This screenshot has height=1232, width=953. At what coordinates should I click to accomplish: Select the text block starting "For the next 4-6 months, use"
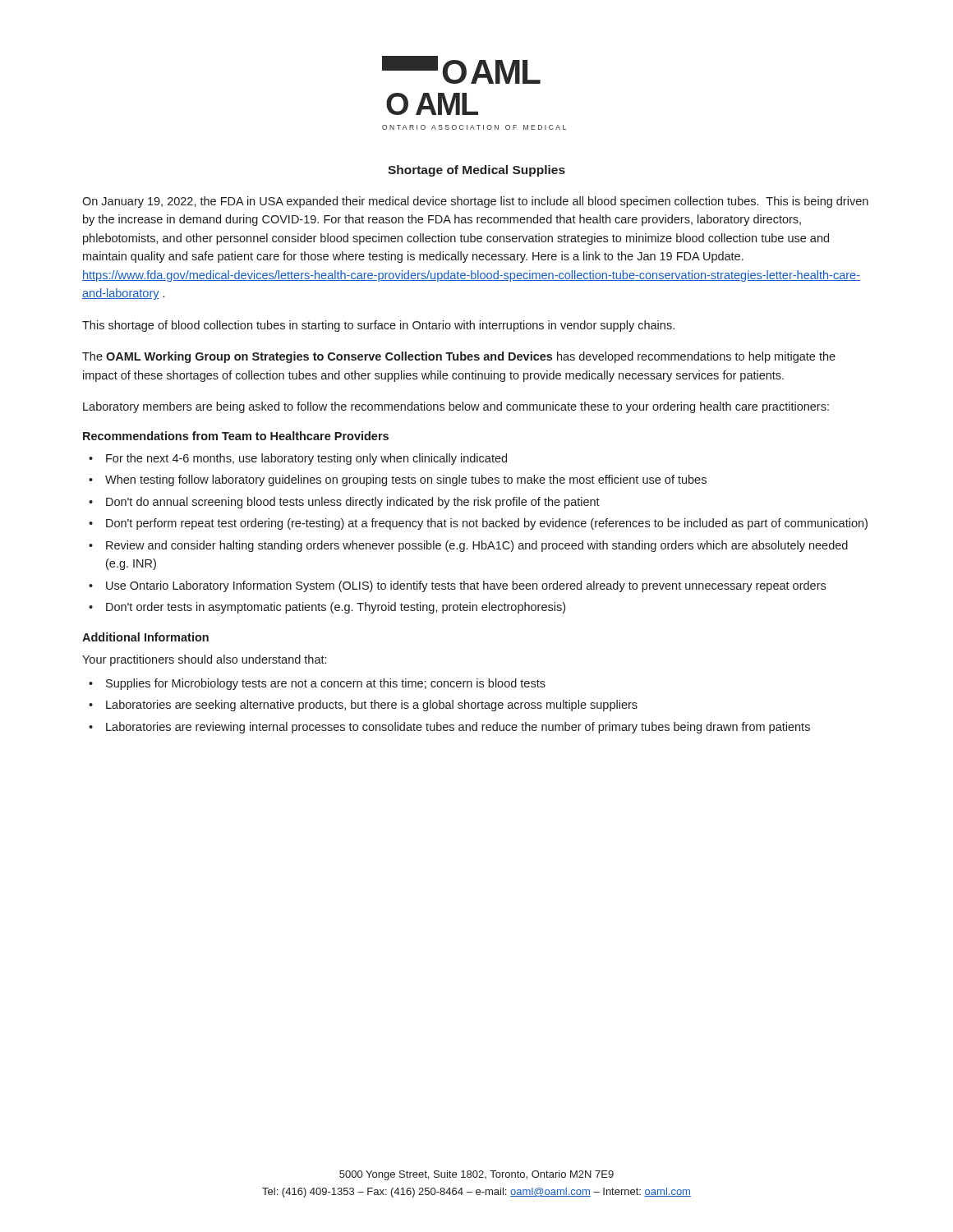pyautogui.click(x=306, y=458)
